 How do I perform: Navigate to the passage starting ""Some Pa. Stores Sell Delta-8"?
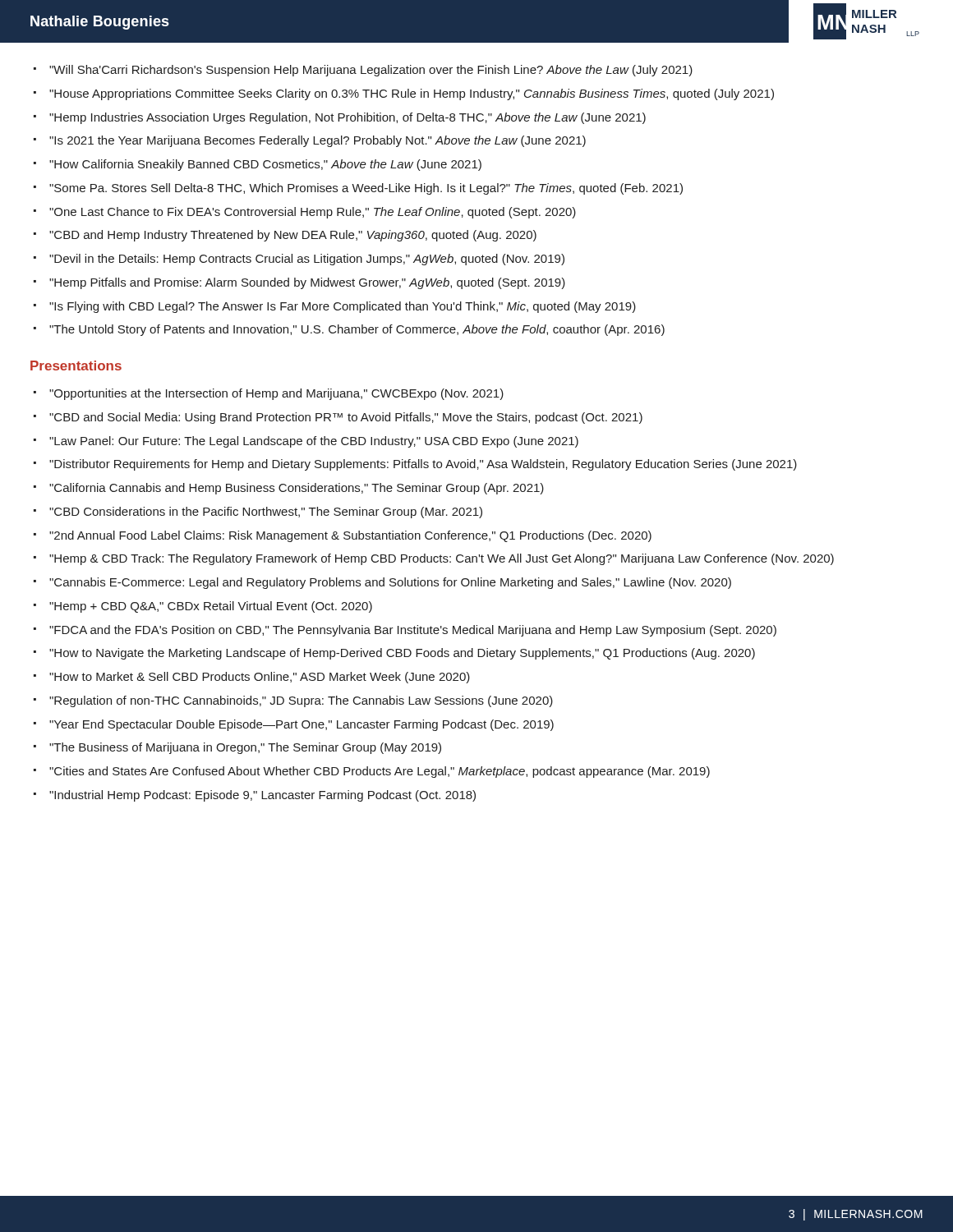click(x=366, y=187)
